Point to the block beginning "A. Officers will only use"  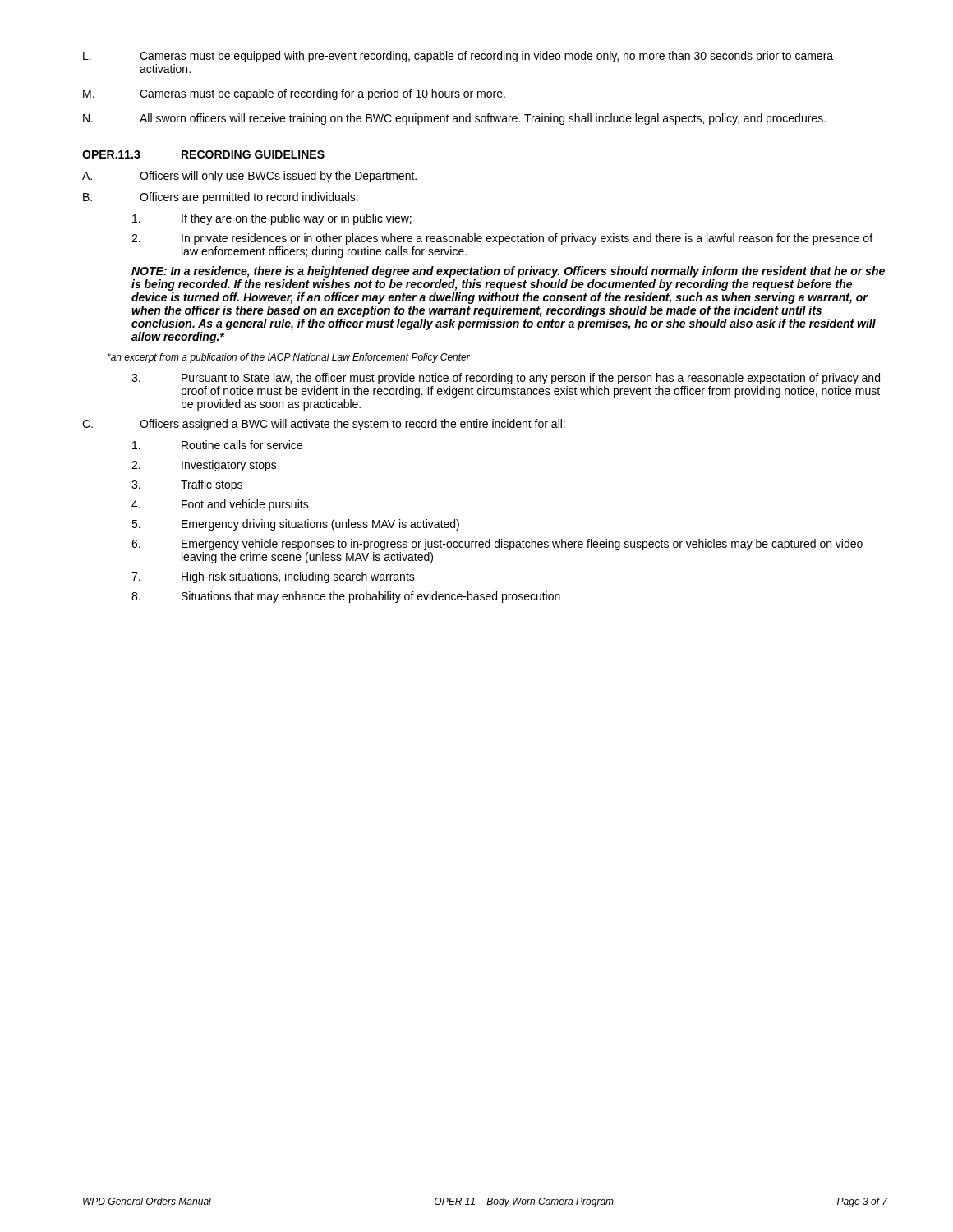(x=249, y=177)
